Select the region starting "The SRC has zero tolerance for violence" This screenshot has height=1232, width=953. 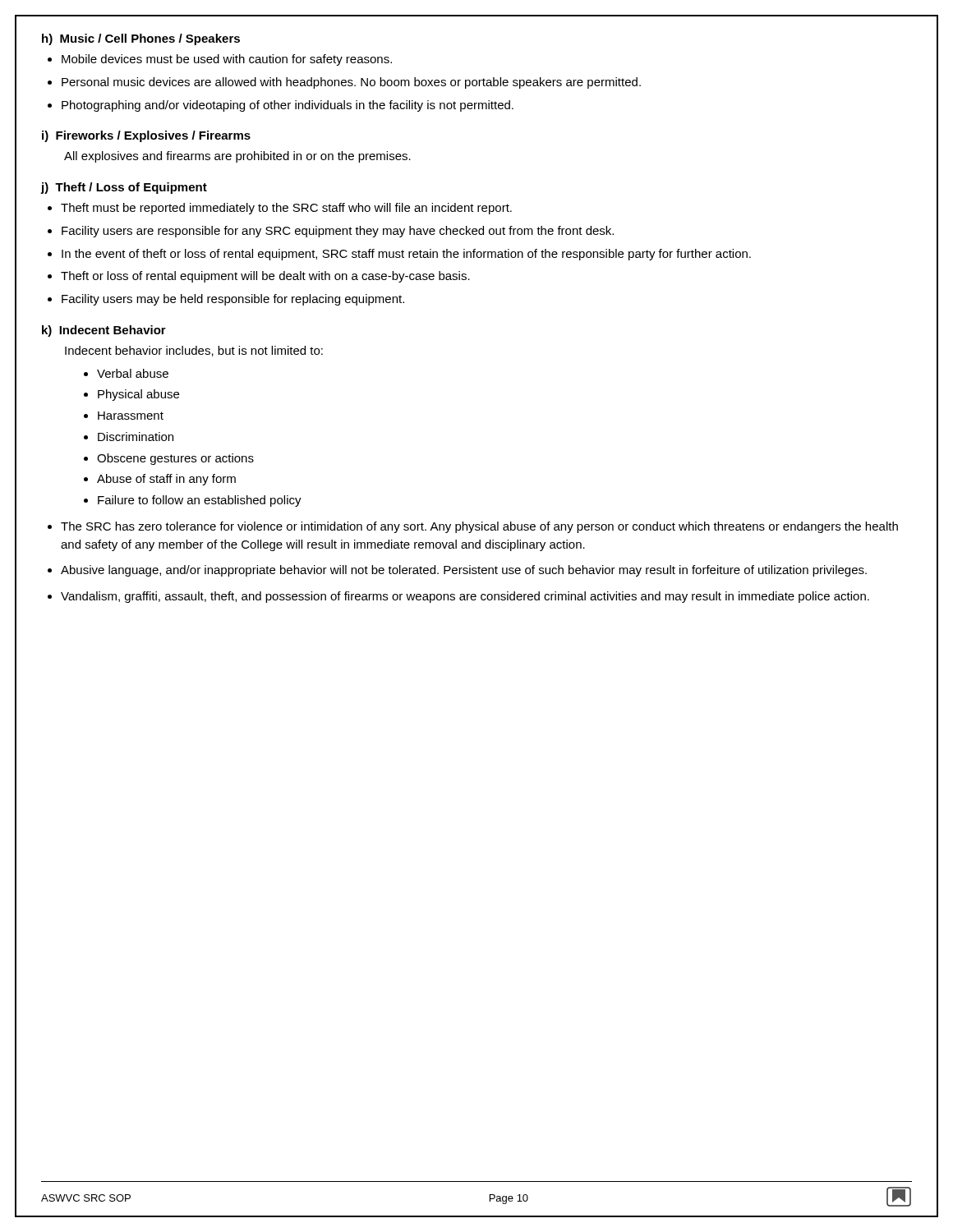[x=480, y=535]
